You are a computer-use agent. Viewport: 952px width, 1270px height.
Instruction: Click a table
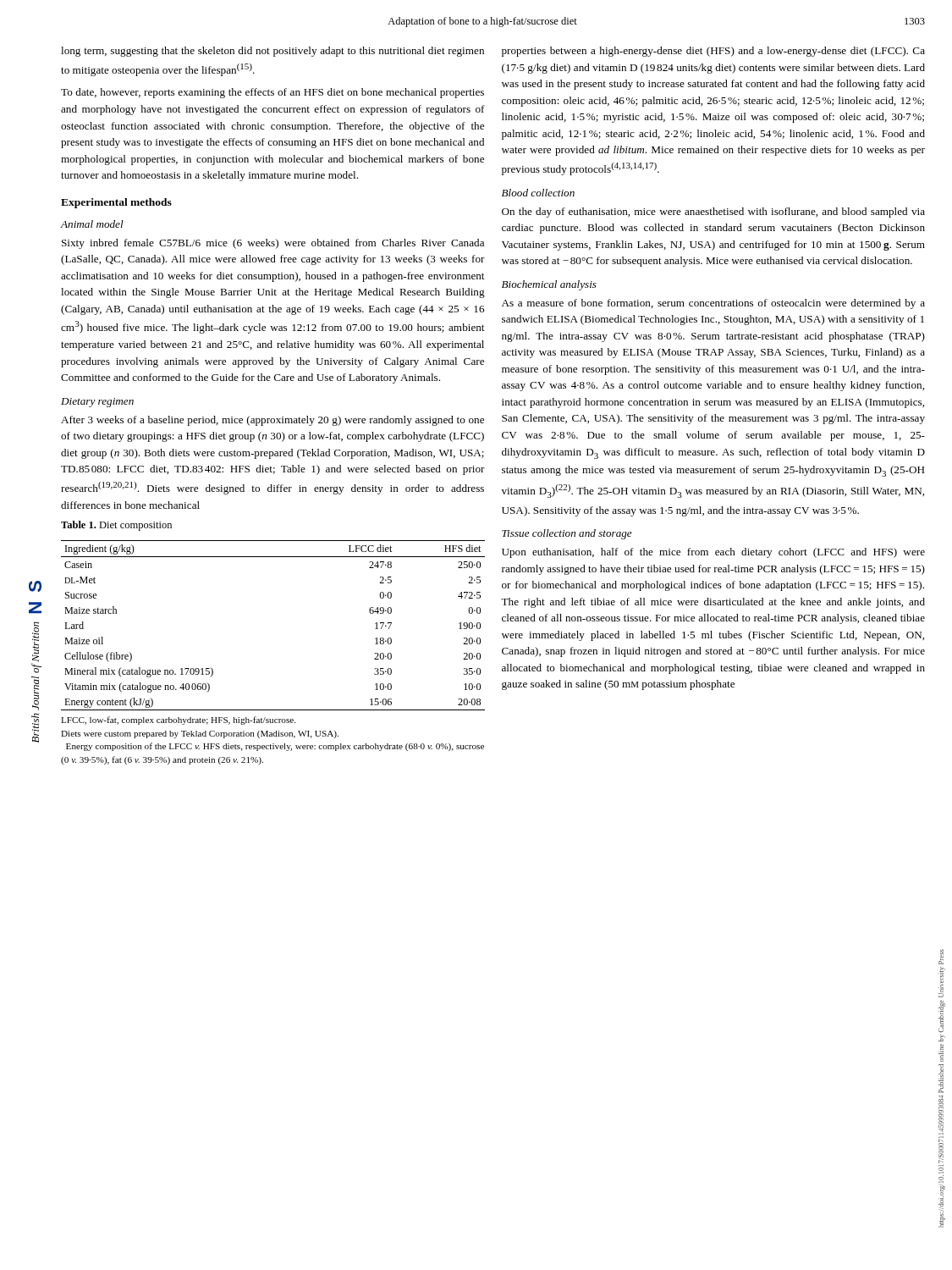[x=273, y=653]
